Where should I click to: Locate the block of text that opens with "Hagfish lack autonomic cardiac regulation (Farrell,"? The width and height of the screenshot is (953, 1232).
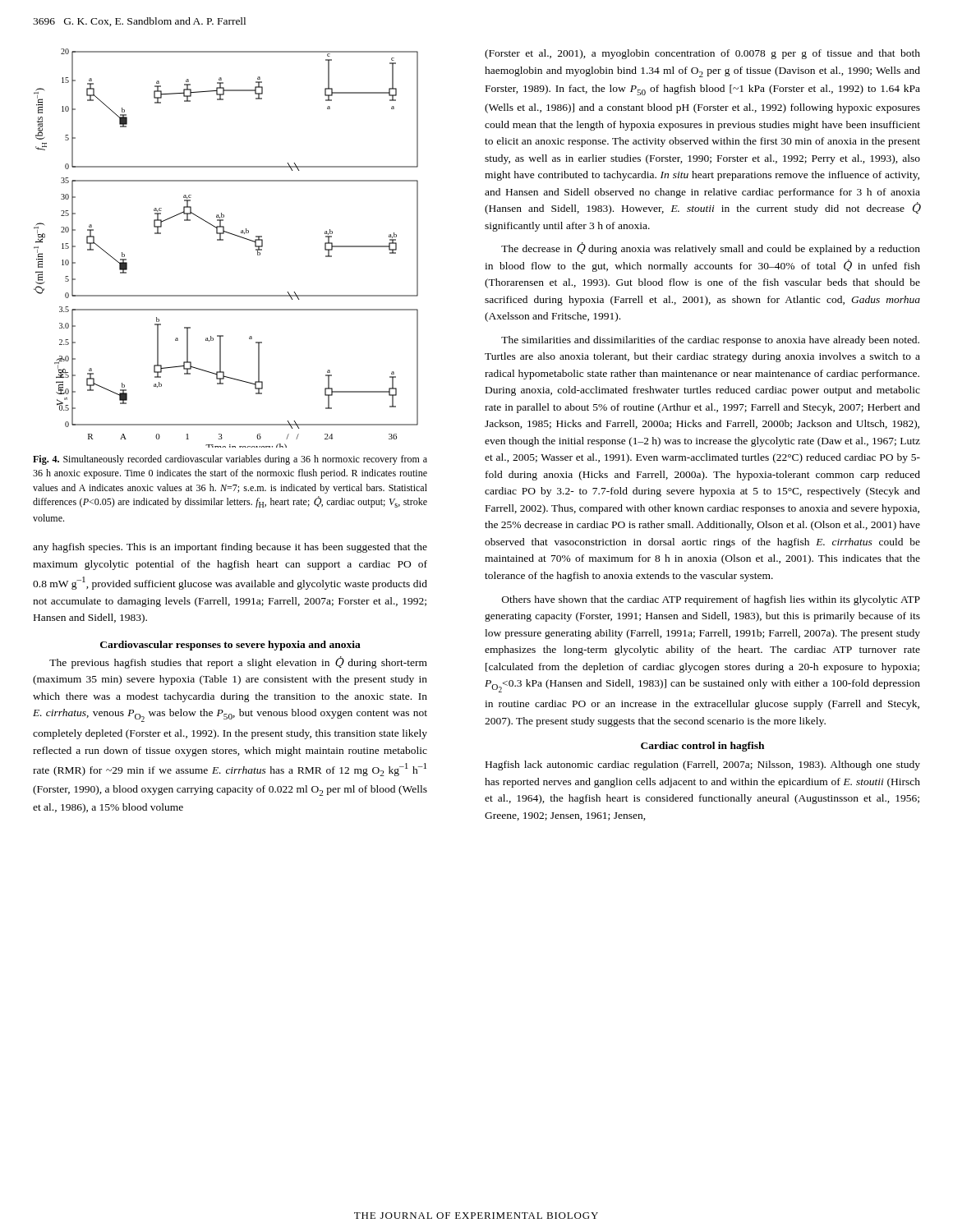click(702, 790)
